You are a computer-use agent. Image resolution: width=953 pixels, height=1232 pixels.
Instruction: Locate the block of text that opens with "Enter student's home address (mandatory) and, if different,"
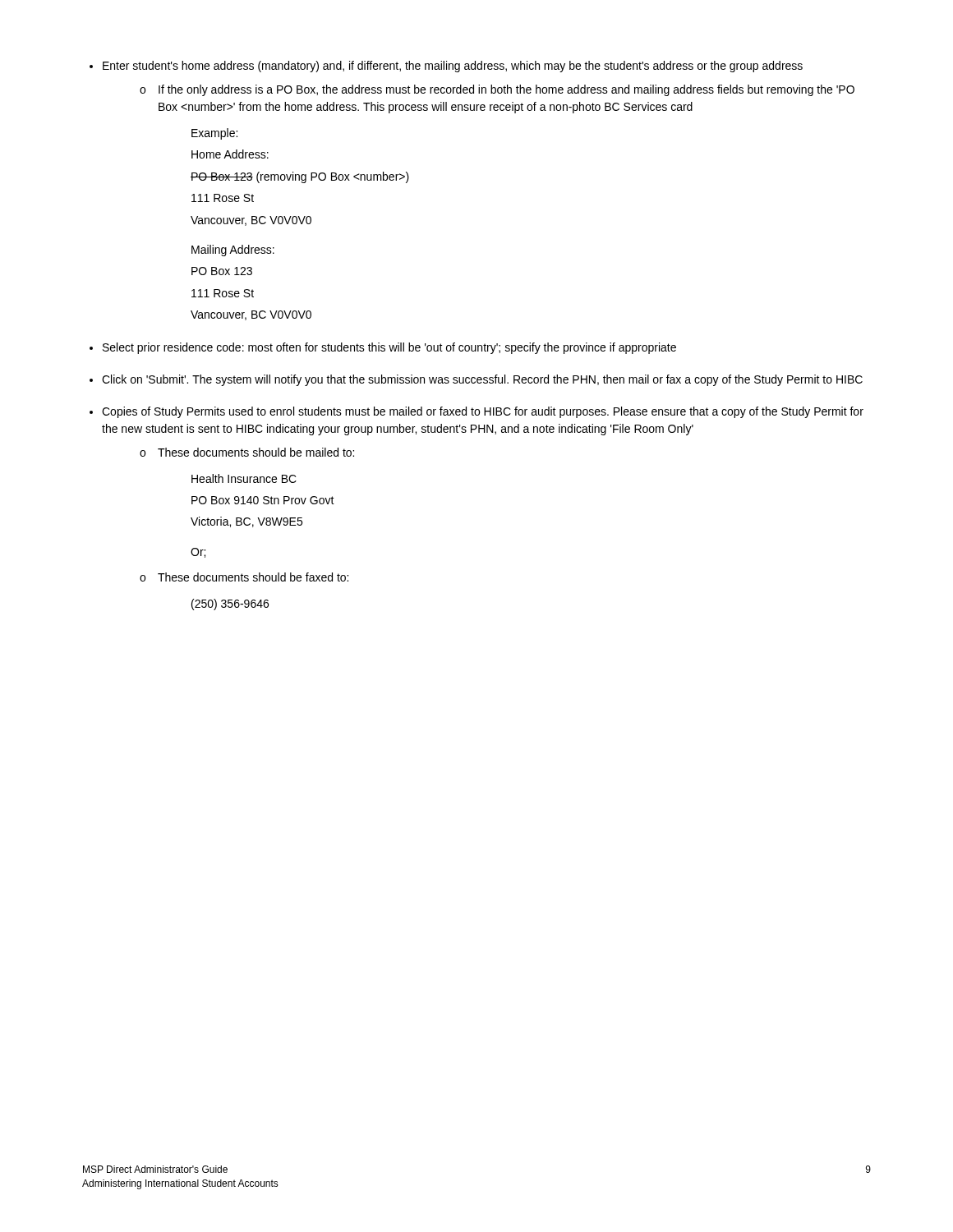[453, 67]
